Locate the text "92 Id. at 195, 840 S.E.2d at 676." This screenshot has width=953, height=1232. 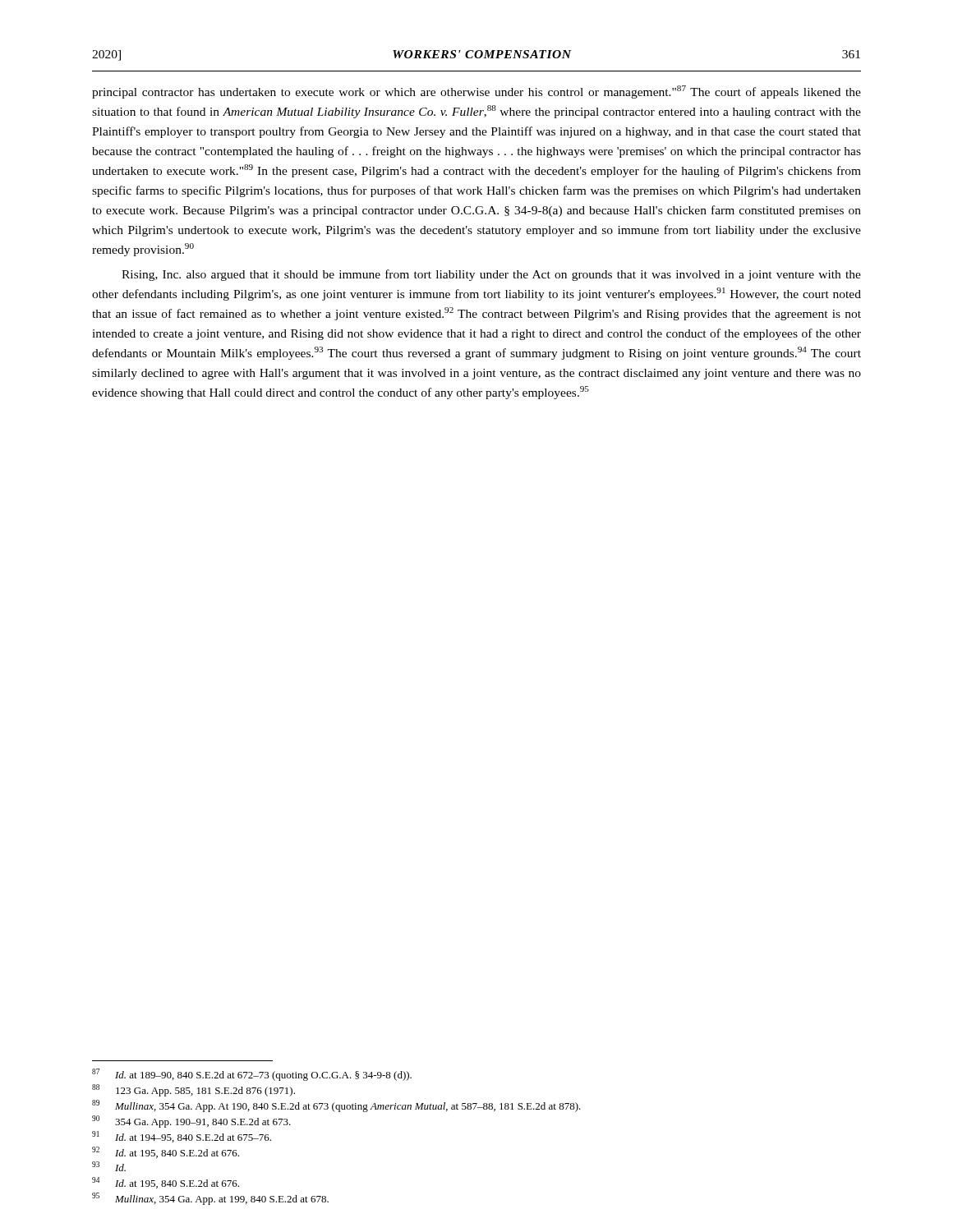166,1152
